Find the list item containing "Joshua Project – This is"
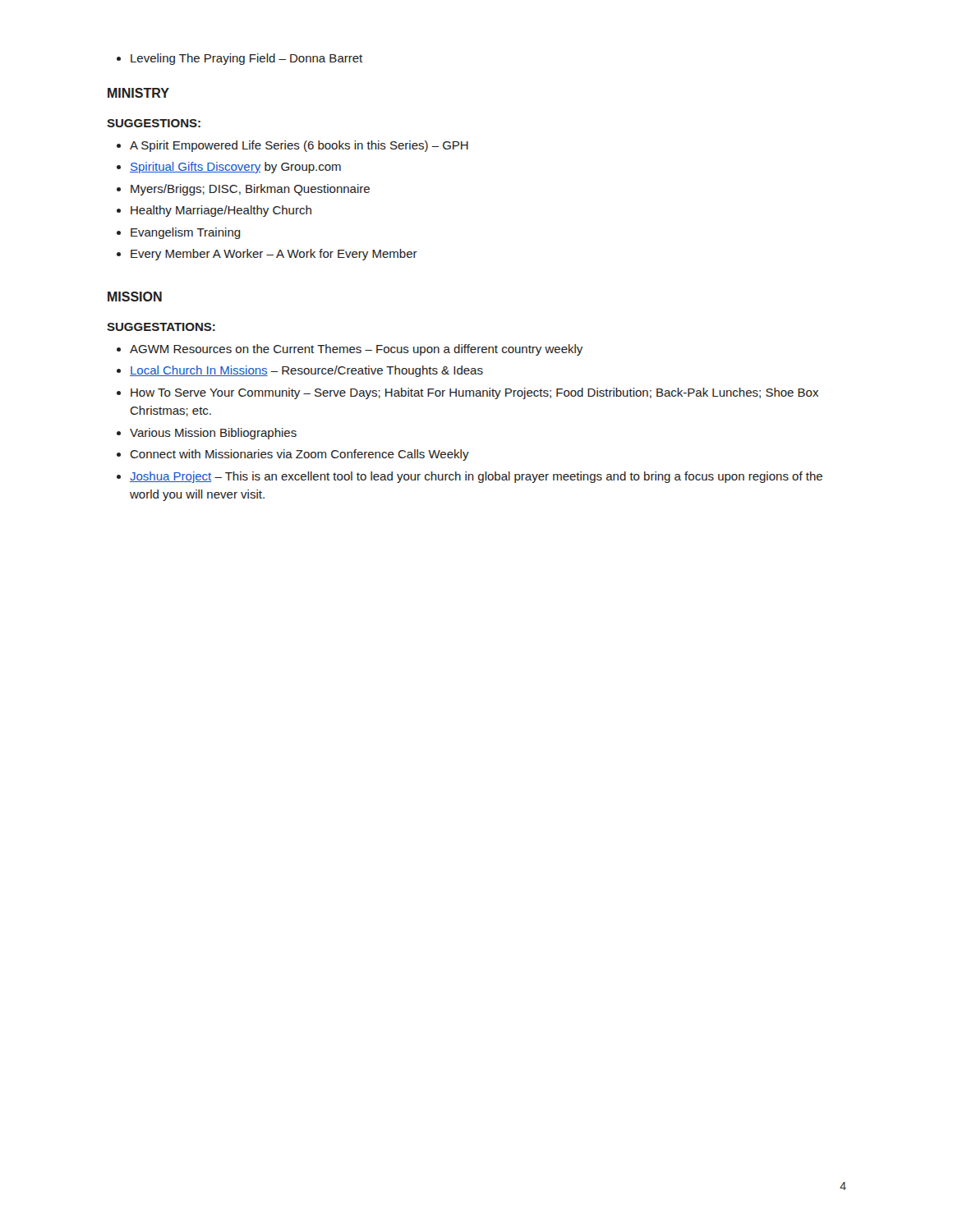This screenshot has width=953, height=1232. (476, 485)
